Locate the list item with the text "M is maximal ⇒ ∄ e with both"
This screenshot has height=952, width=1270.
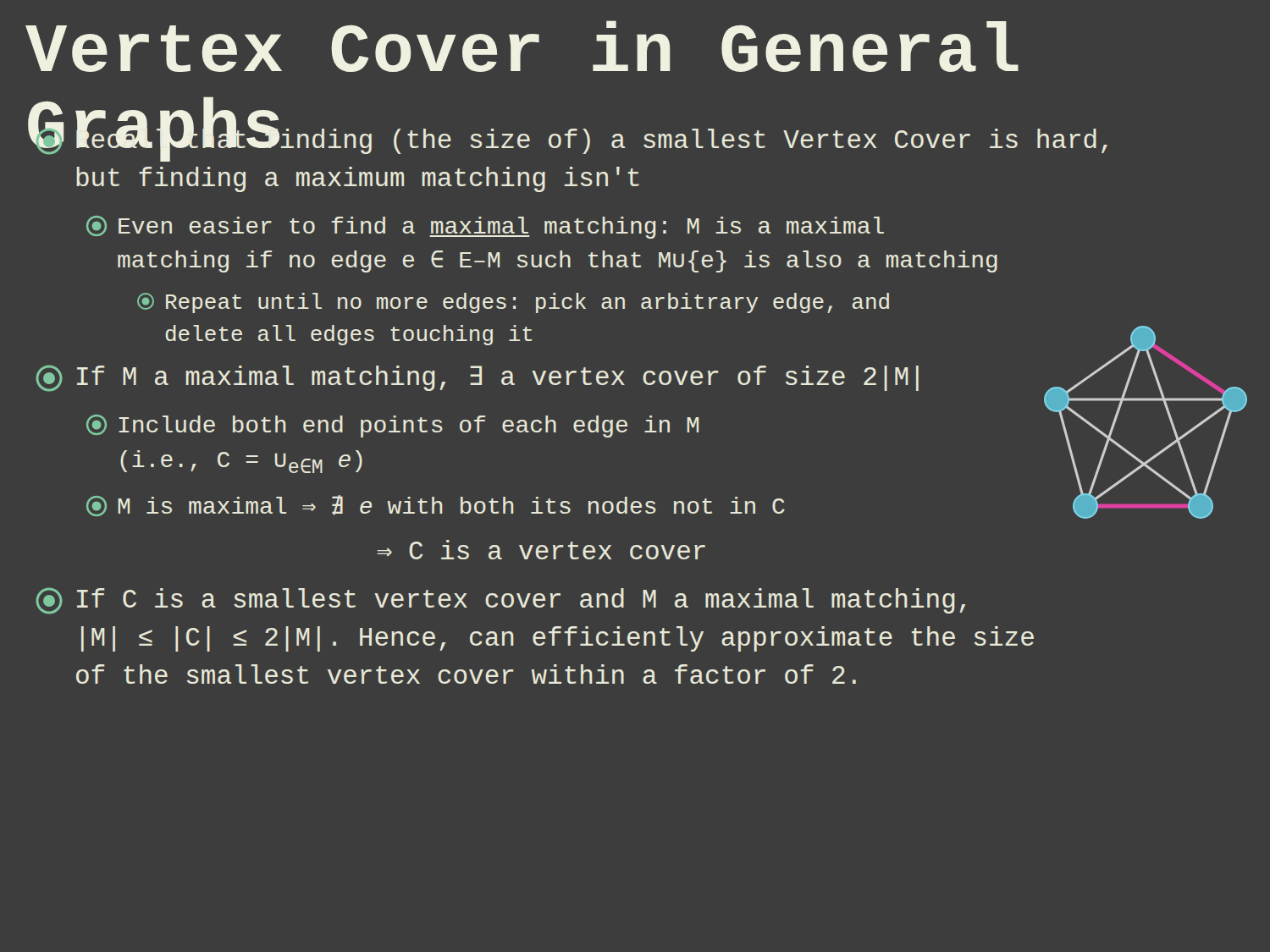pos(435,508)
